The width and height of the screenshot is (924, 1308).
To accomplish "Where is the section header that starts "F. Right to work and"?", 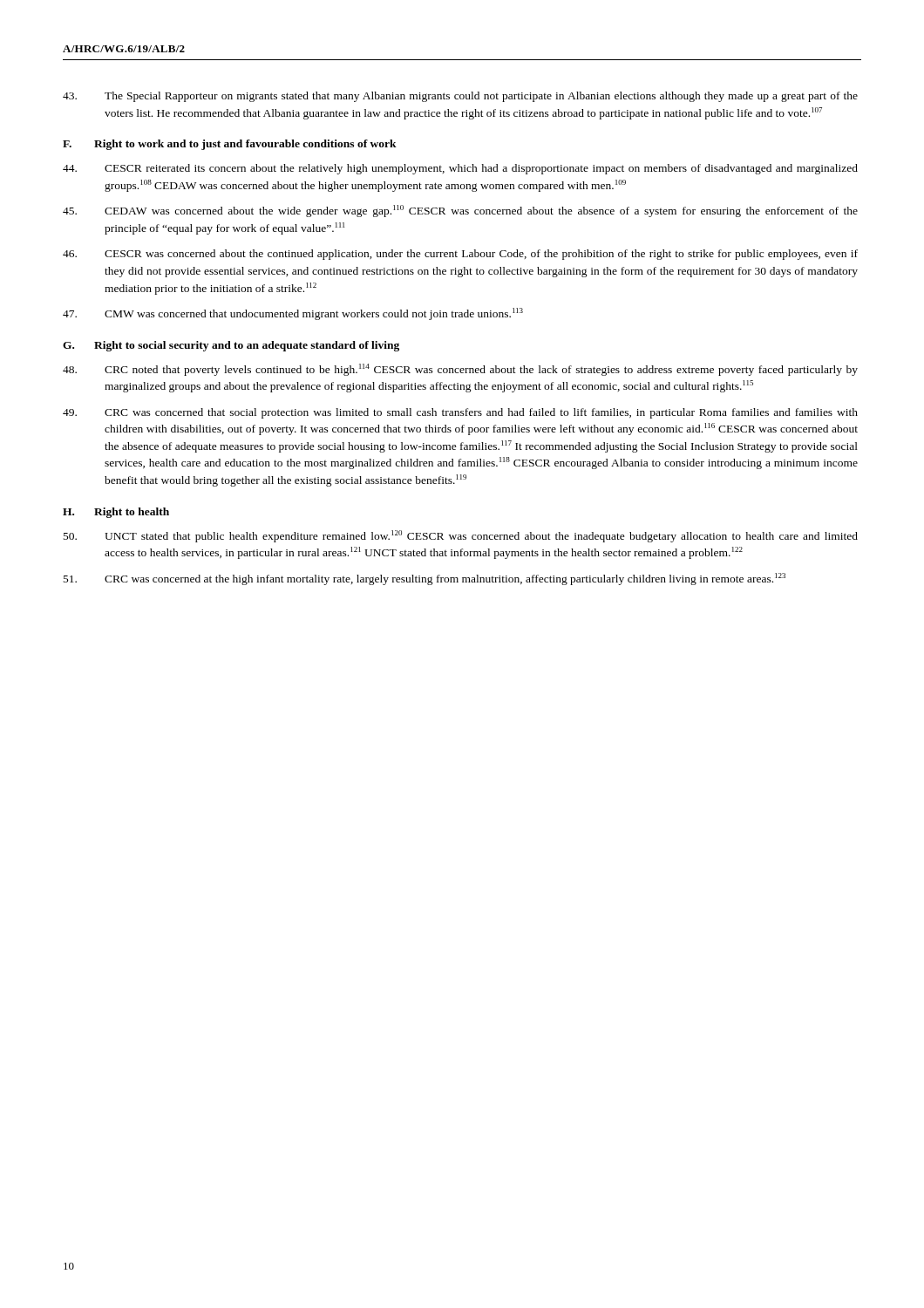I will (x=229, y=144).
